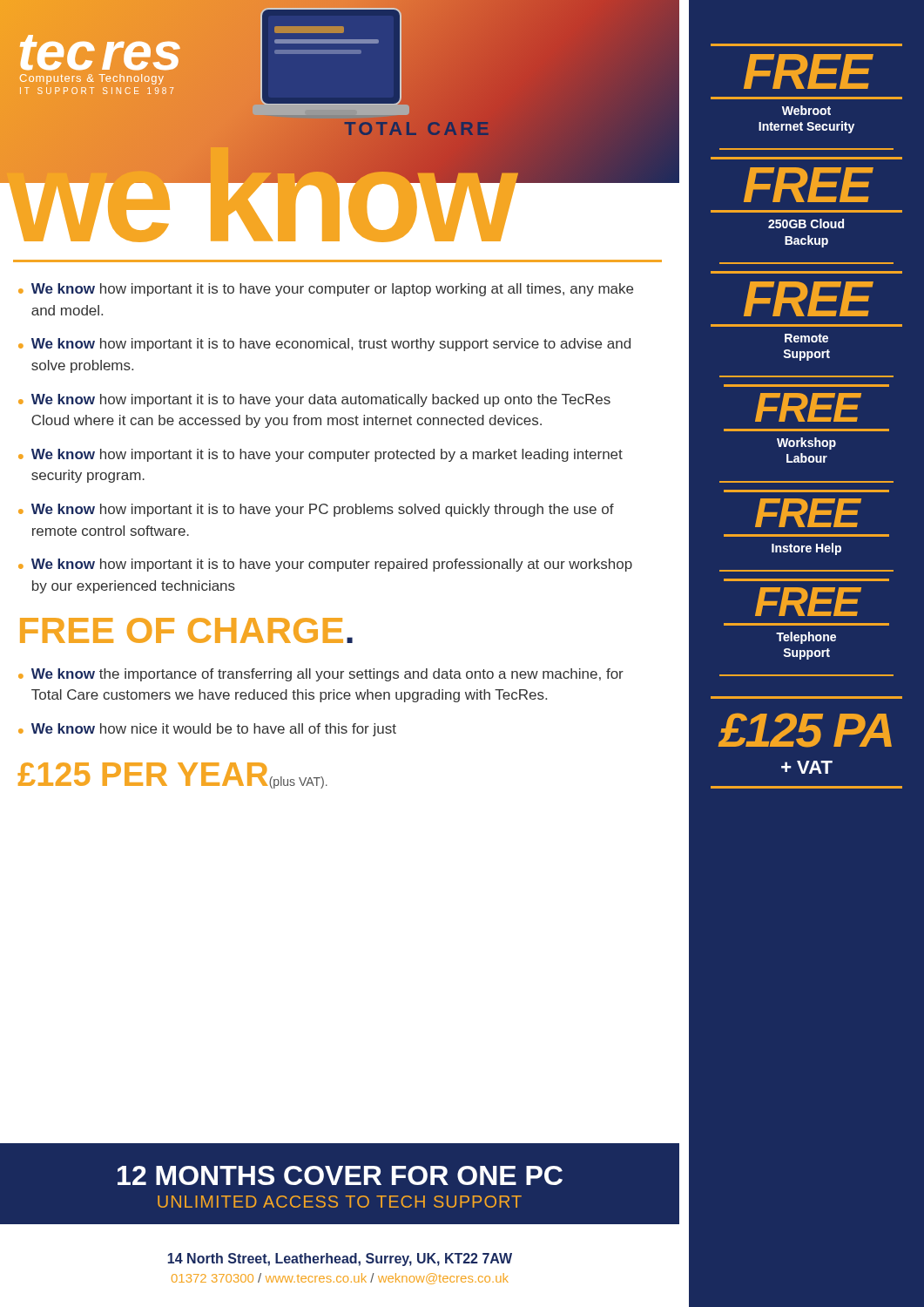This screenshot has width=924, height=1307.
Task: Select the list item with the text "• We know the importance"
Action: [x=331, y=685]
